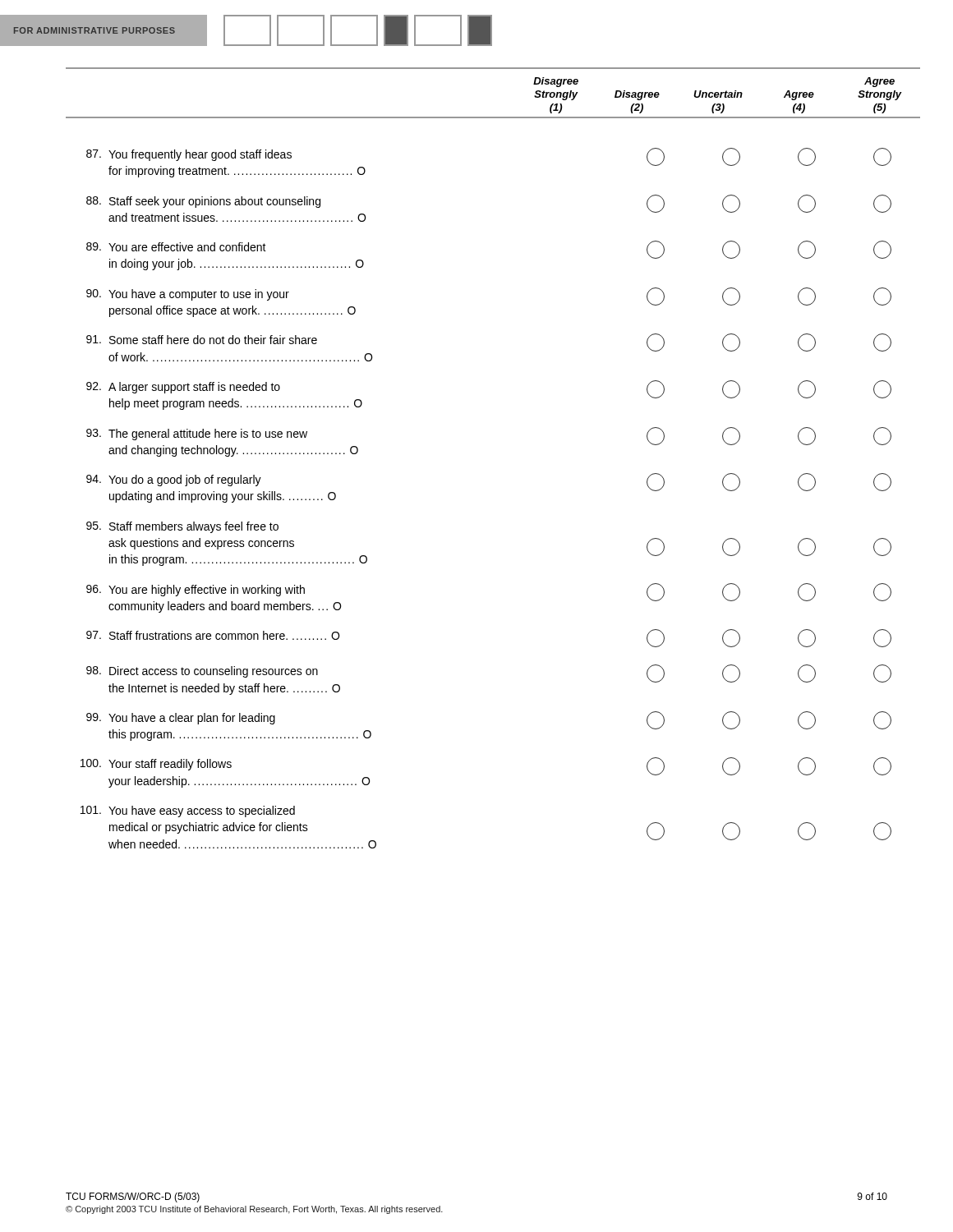Find the list item with the text "92. A larger support staff"
The height and width of the screenshot is (1232, 953).
(x=181, y=391)
